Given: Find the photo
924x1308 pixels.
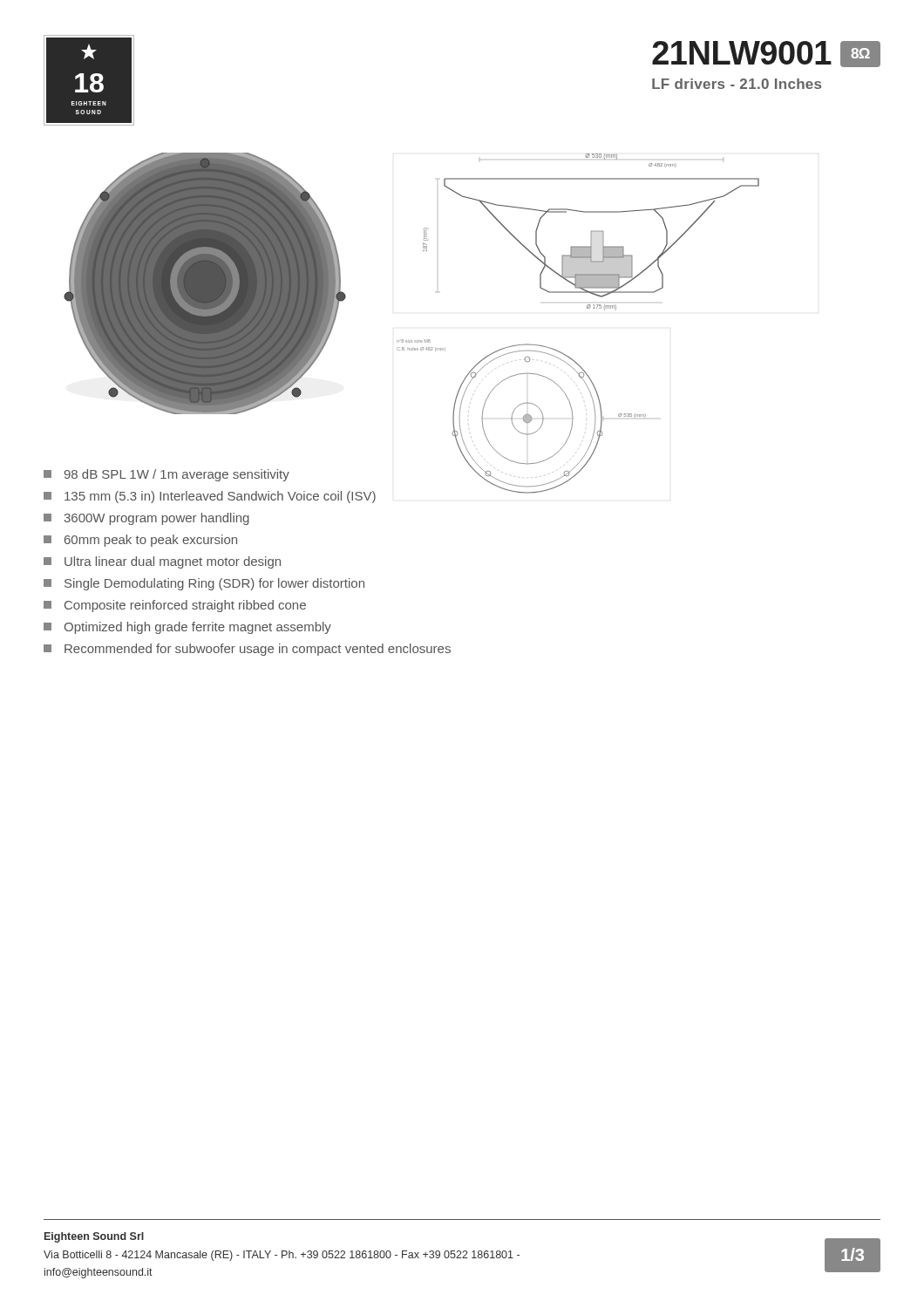Looking at the screenshot, I should (x=205, y=283).
